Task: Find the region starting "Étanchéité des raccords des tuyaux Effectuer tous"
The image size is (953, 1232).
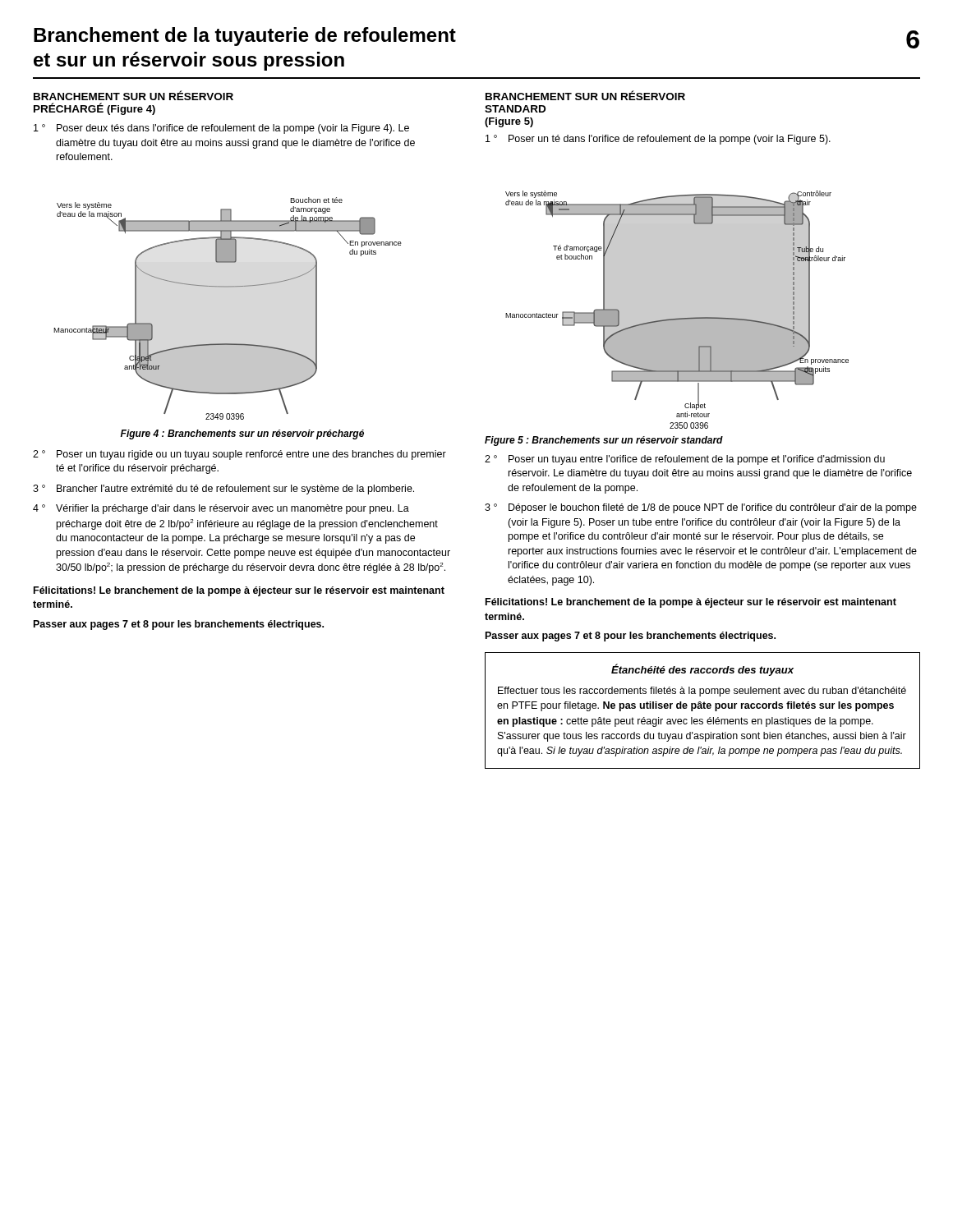Action: (702, 709)
